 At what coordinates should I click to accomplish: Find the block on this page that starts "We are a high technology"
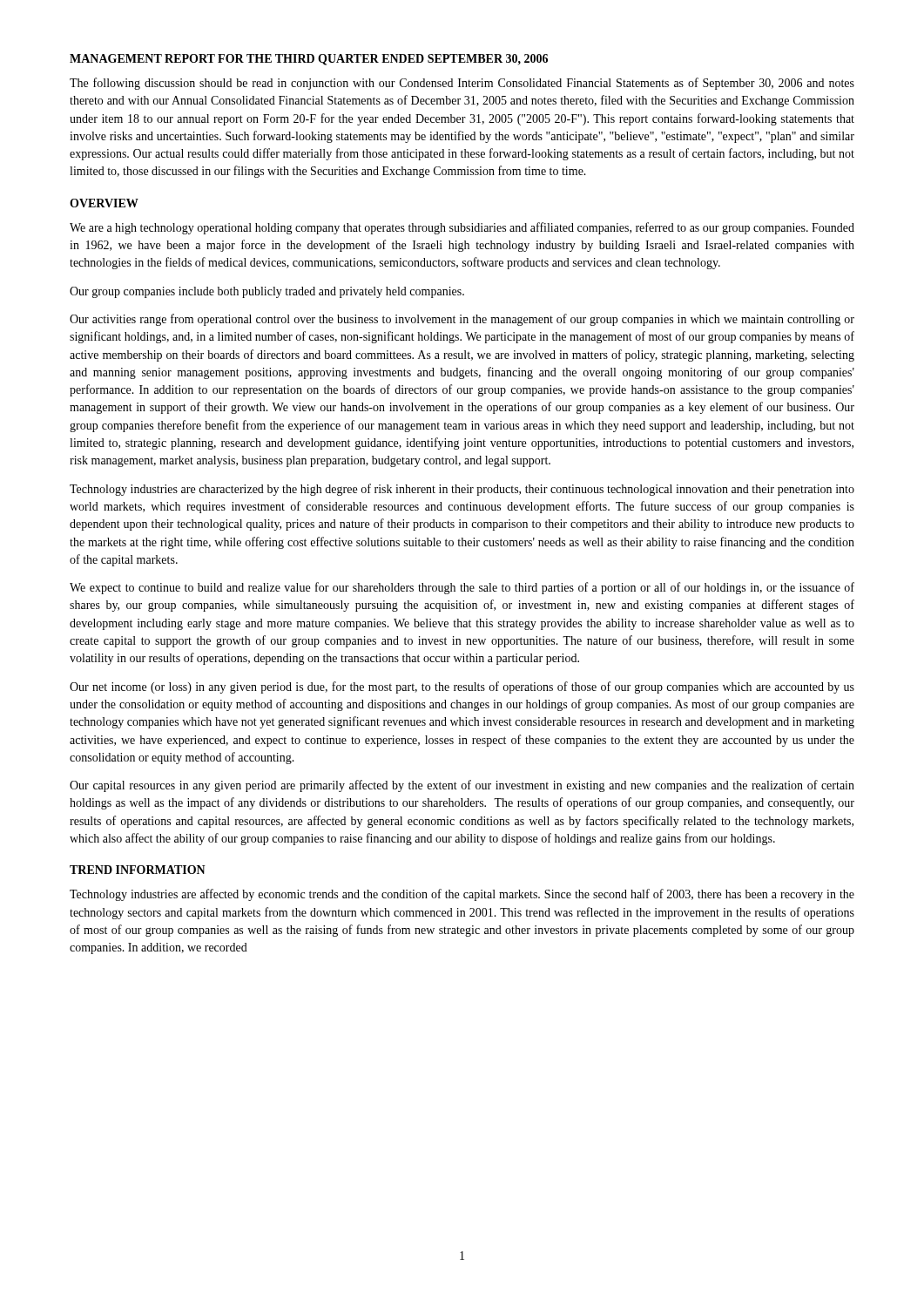click(462, 245)
